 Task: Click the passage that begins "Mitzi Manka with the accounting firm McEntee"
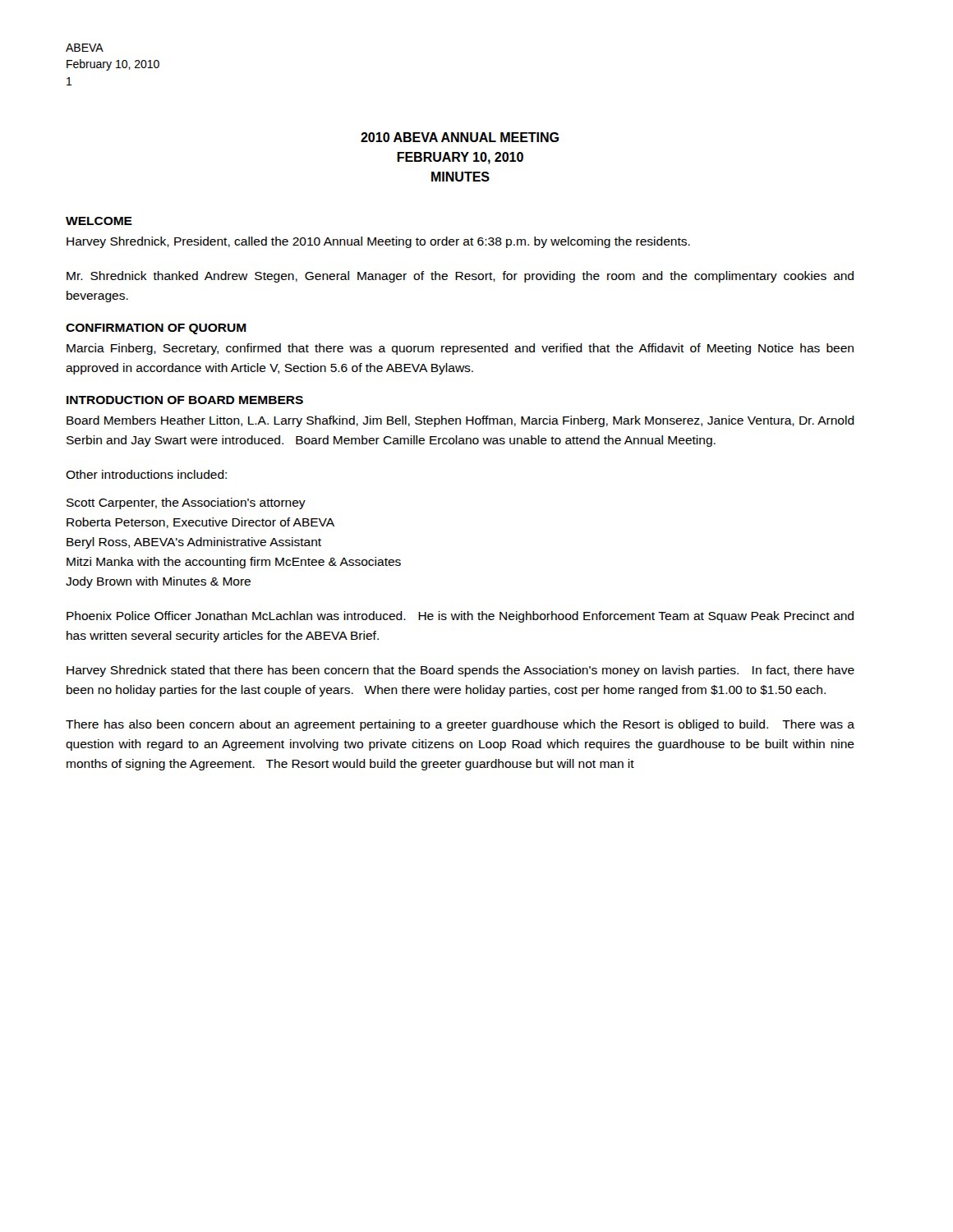click(234, 563)
